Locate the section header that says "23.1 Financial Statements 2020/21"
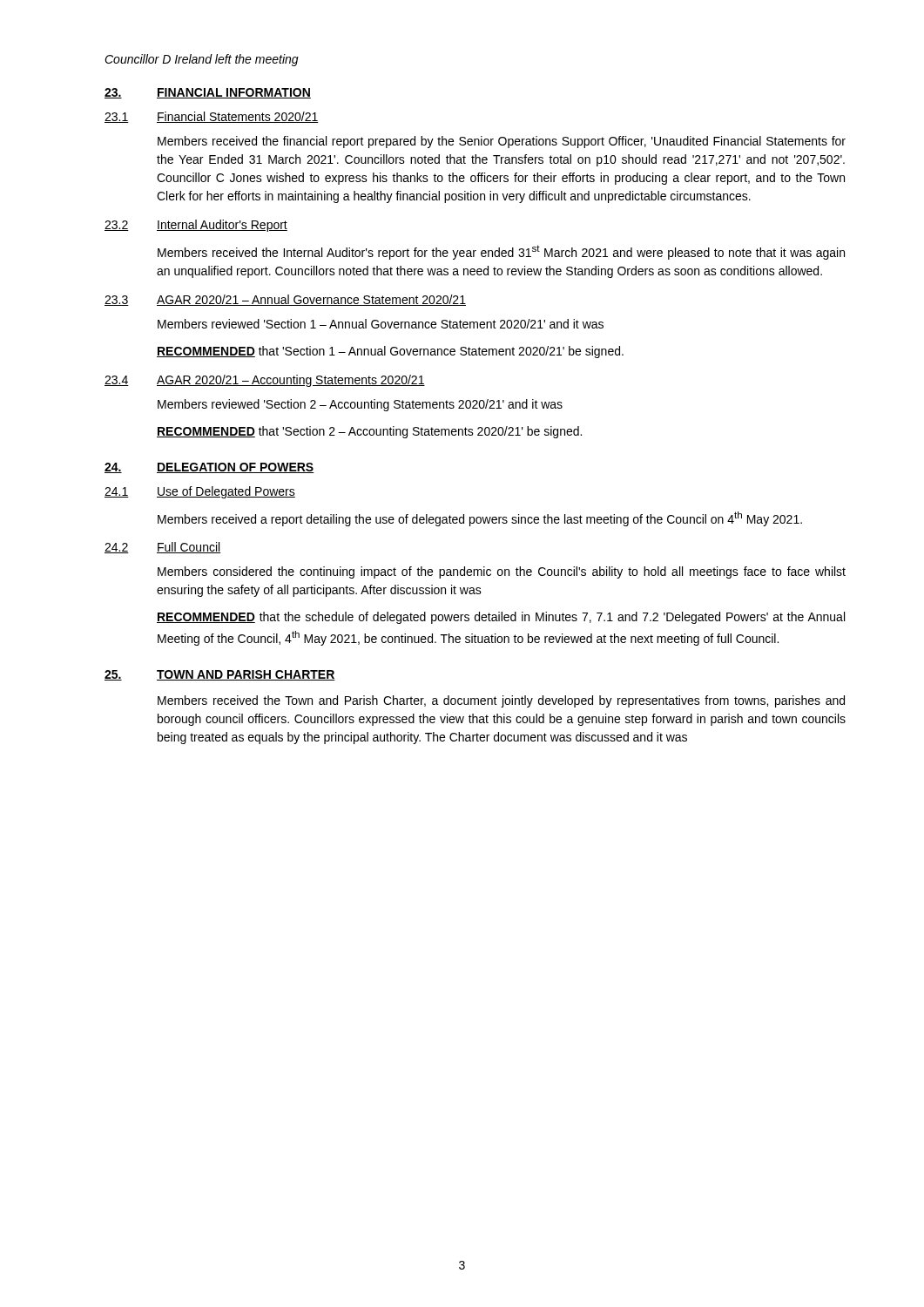 tap(211, 117)
